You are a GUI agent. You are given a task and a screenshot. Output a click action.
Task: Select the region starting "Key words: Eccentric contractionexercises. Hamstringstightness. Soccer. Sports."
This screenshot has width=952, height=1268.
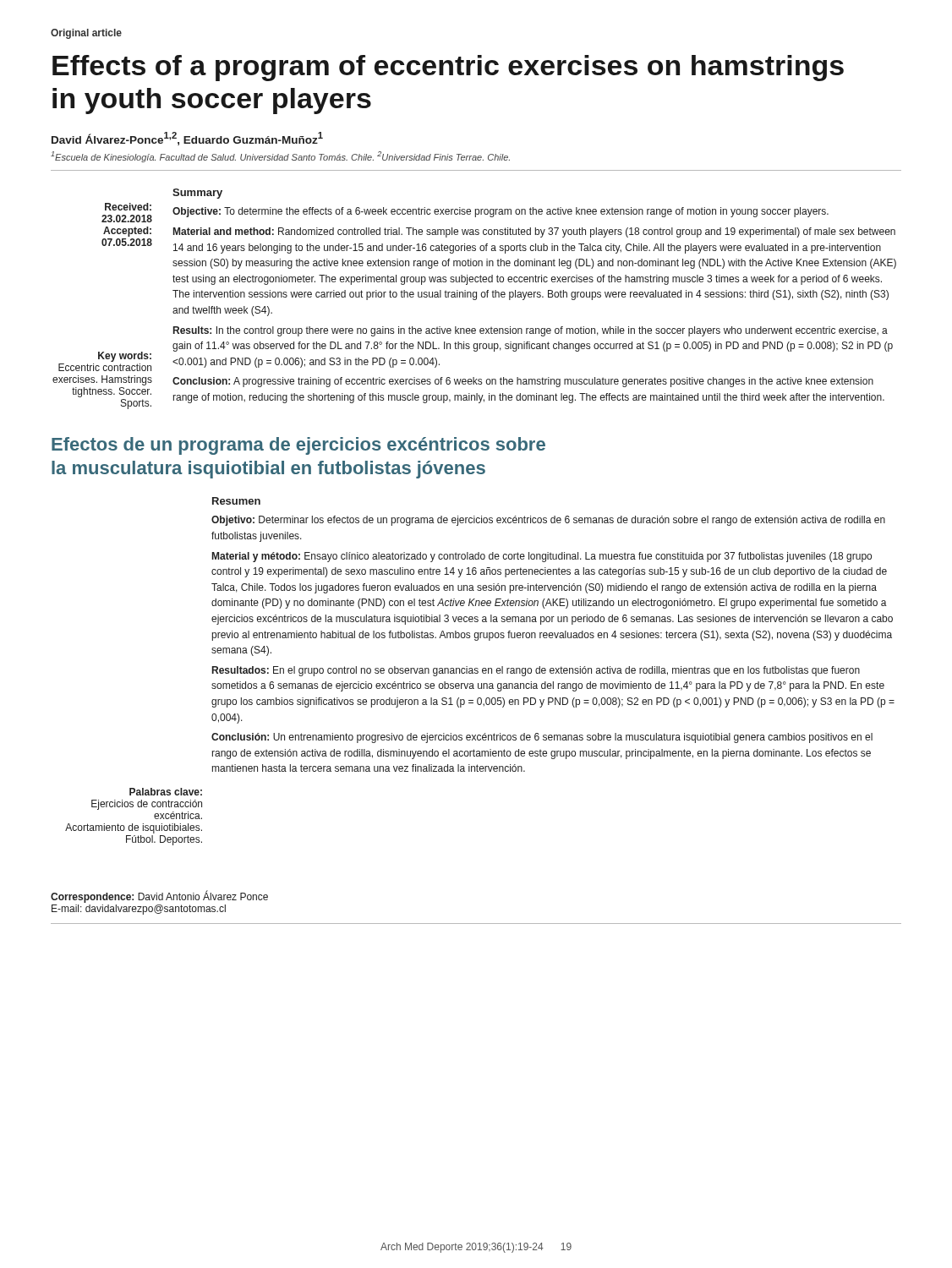[101, 380]
